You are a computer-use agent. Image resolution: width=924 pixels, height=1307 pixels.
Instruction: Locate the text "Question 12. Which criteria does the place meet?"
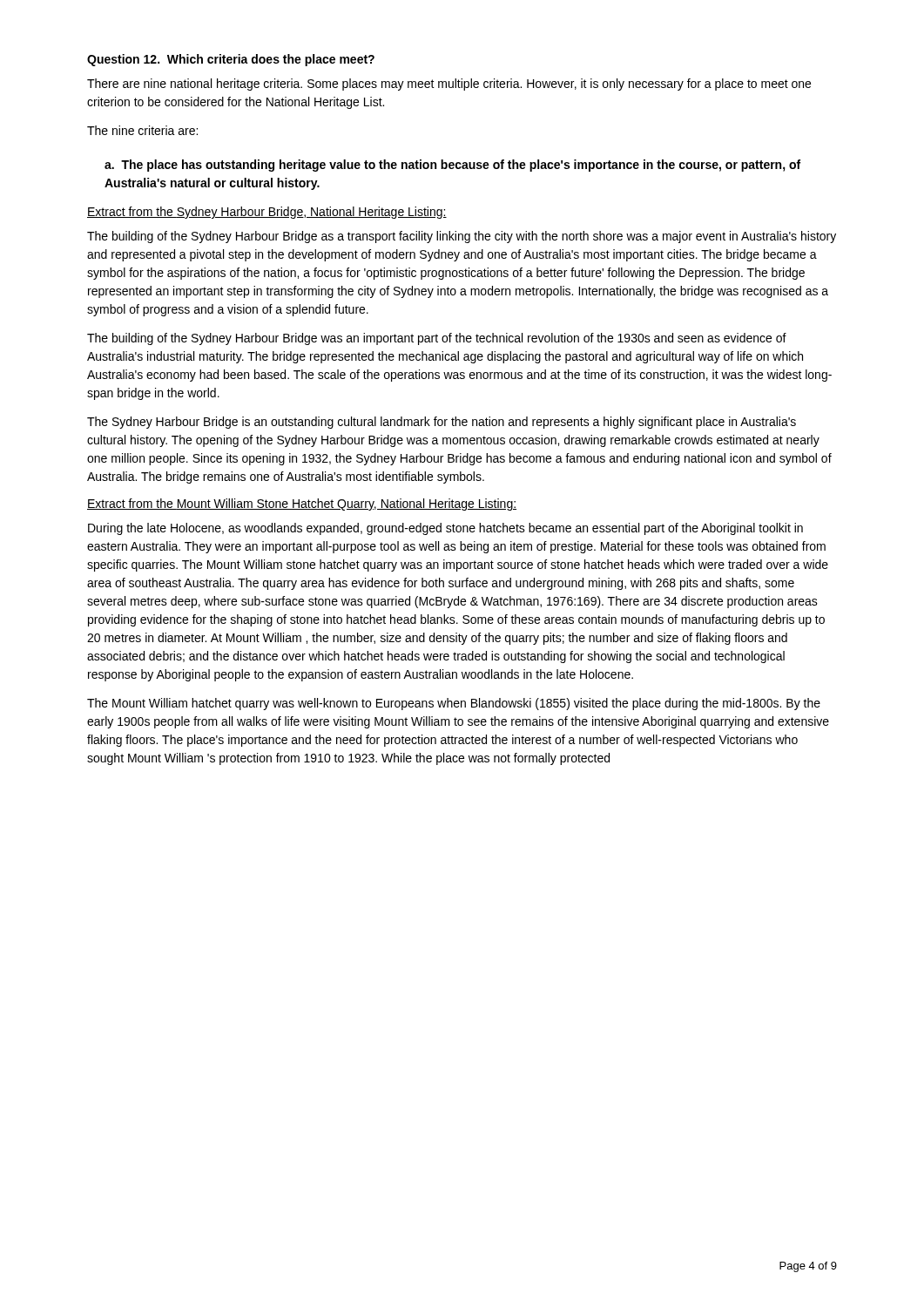[231, 59]
